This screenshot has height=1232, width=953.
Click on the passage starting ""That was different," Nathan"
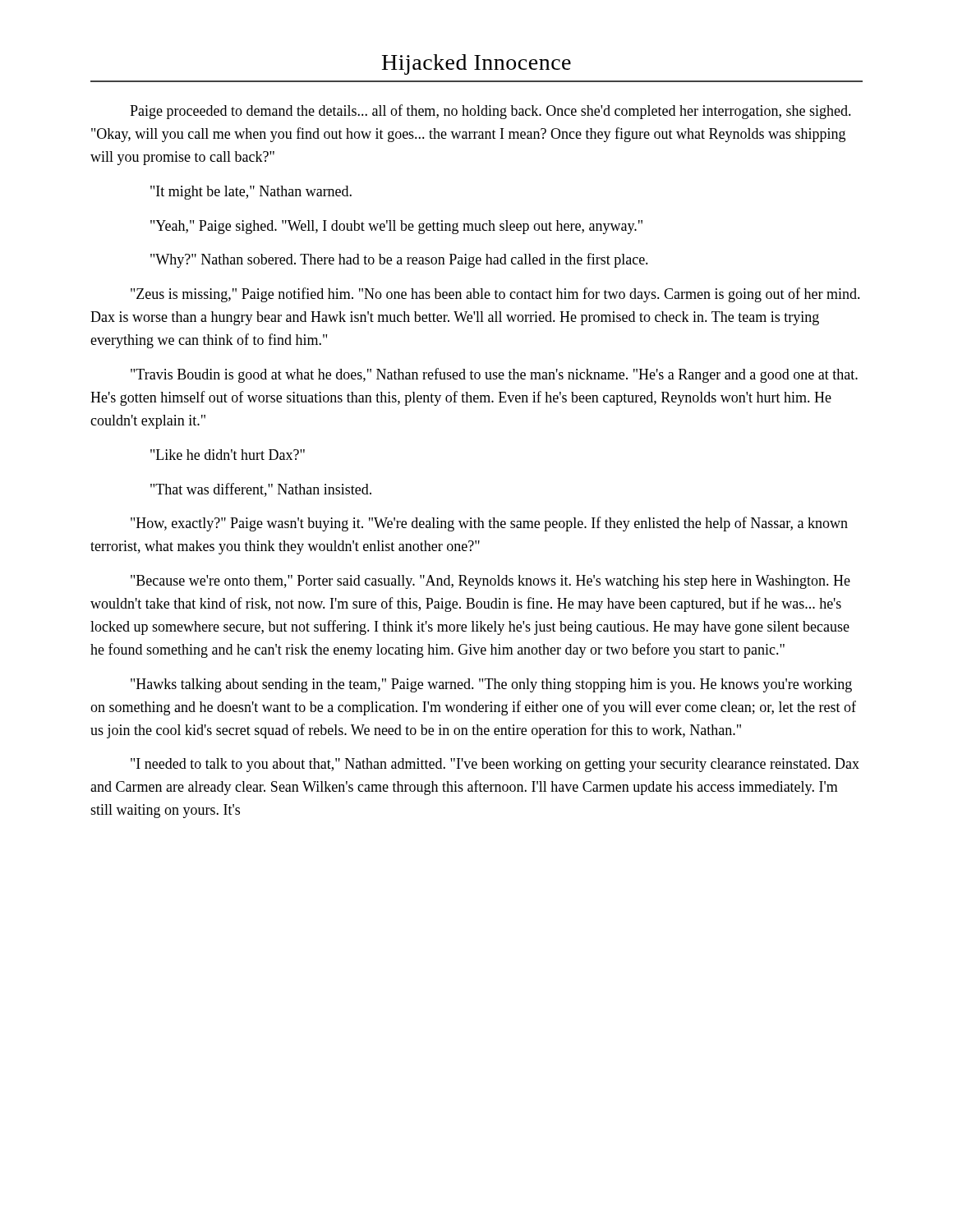pos(261,489)
